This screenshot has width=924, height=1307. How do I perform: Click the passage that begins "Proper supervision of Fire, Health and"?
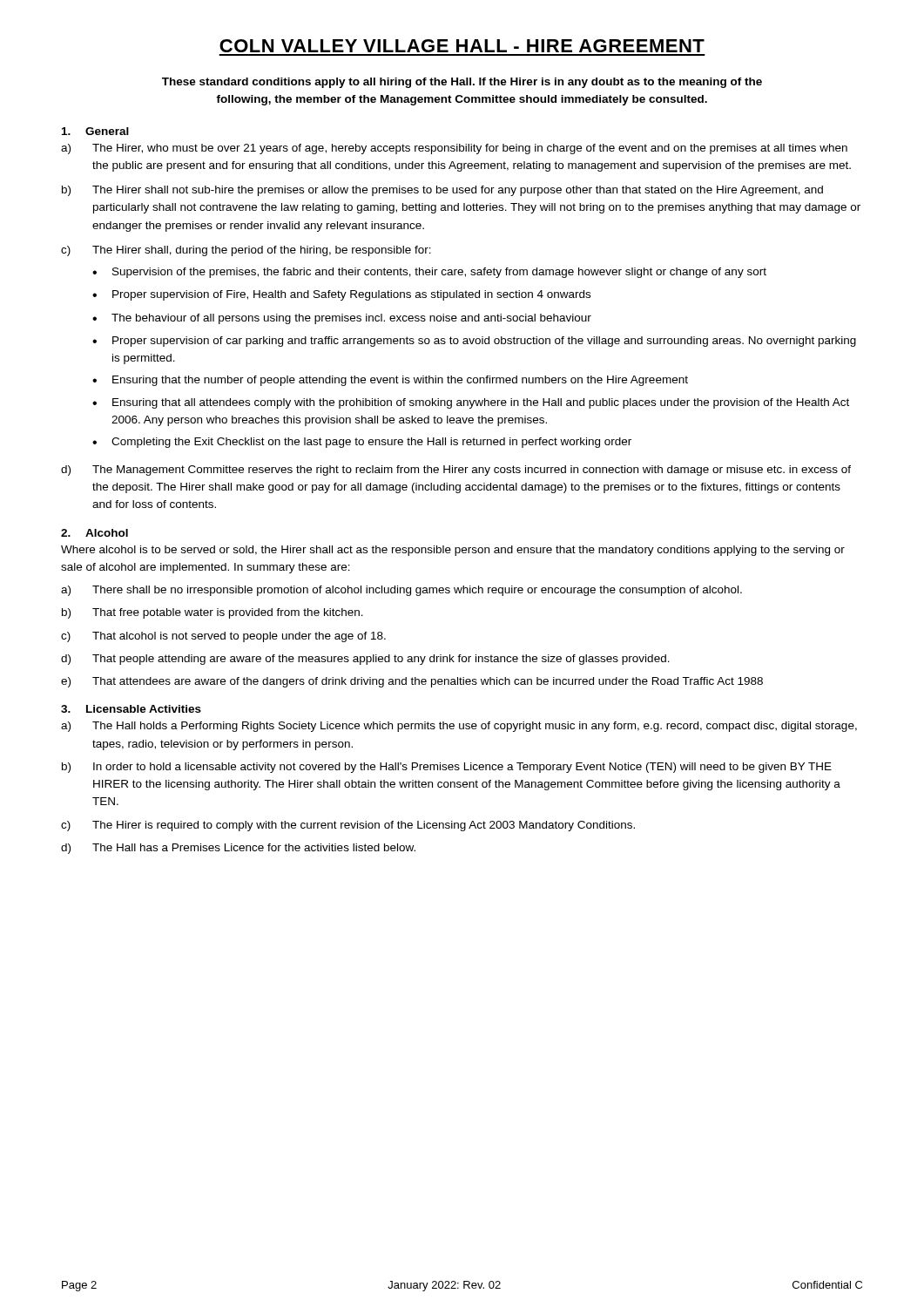351,294
